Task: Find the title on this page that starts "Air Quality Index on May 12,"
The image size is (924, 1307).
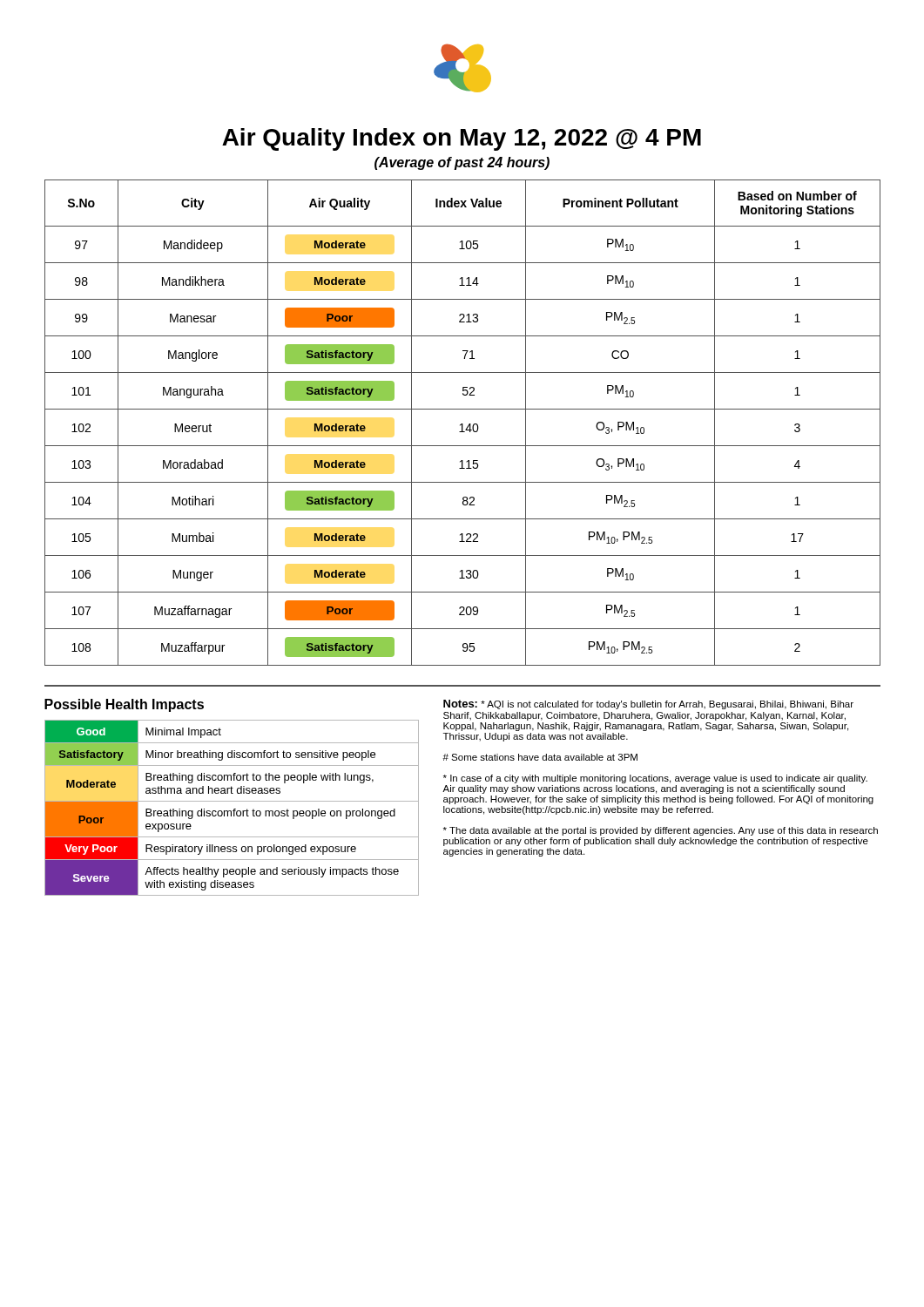Action: [462, 137]
